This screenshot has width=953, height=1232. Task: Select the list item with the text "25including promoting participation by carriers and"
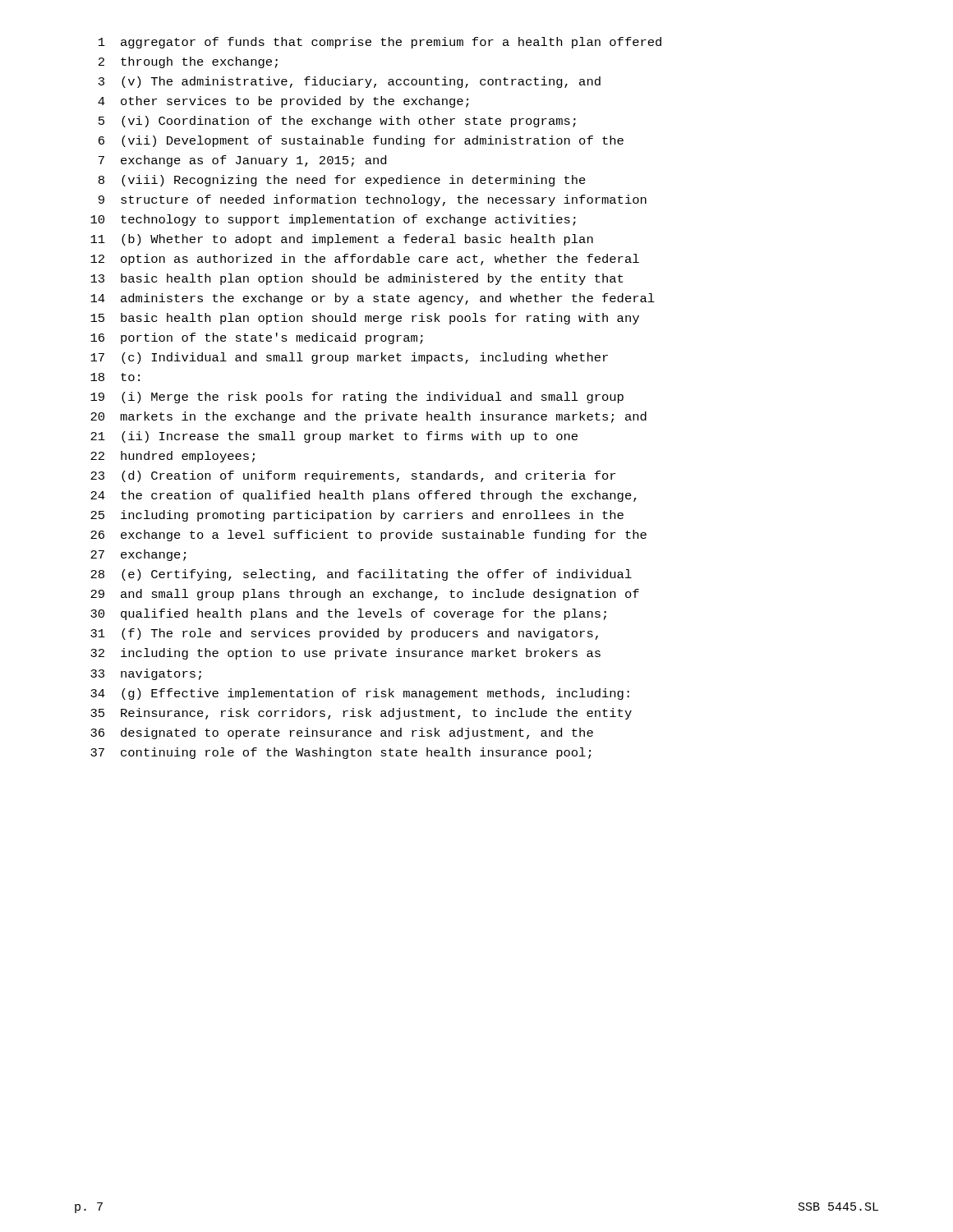point(476,516)
